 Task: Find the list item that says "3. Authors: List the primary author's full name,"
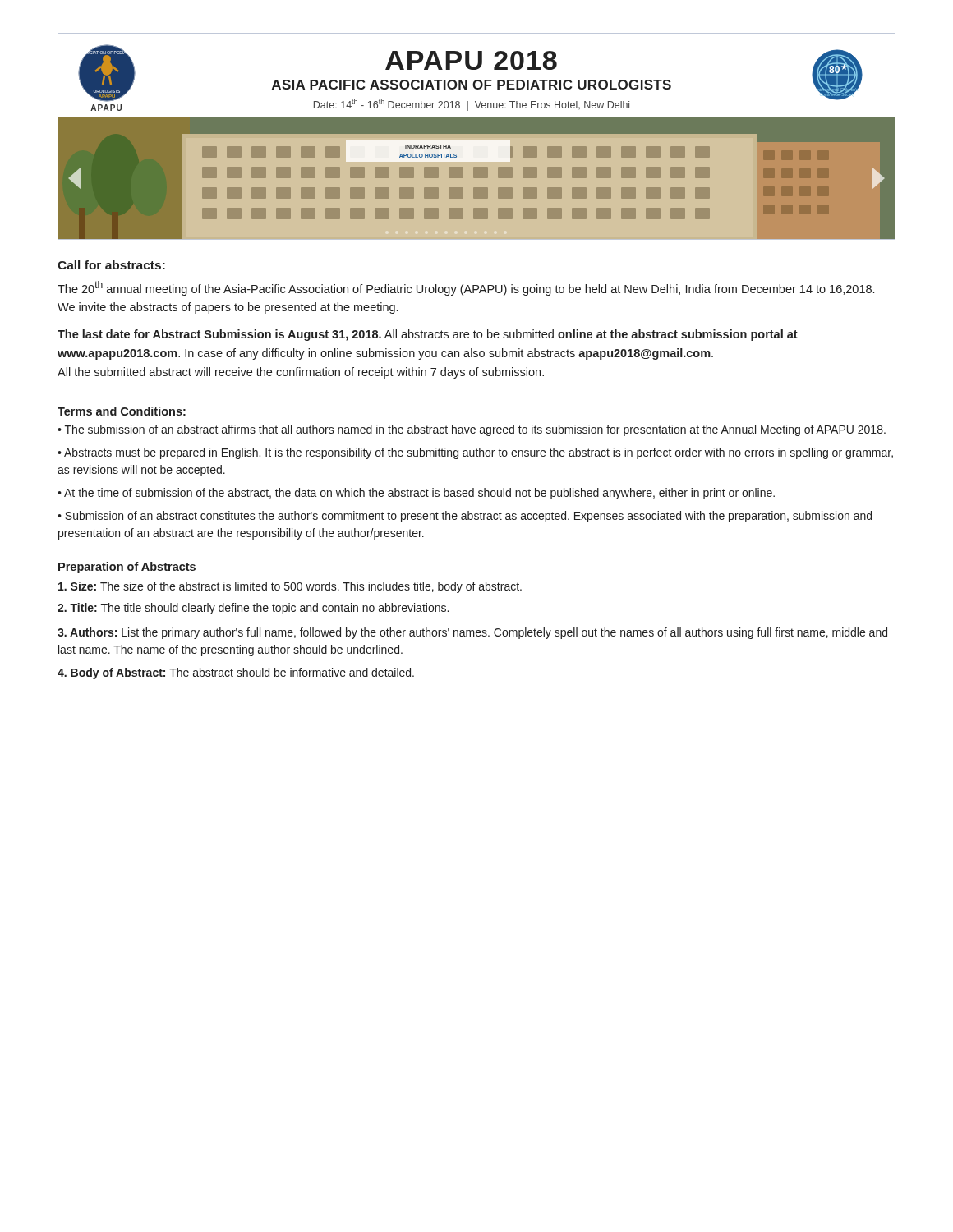click(x=473, y=641)
